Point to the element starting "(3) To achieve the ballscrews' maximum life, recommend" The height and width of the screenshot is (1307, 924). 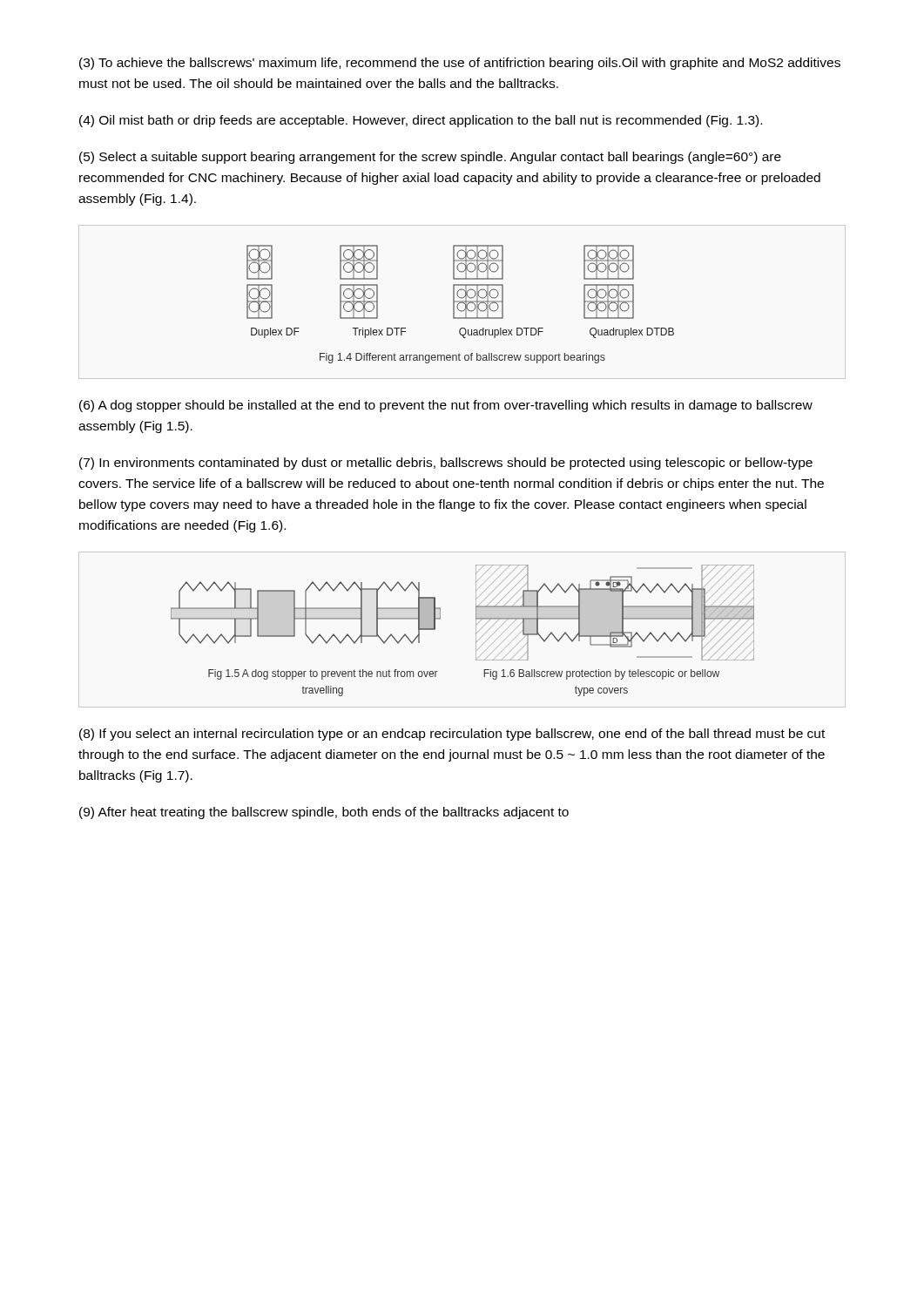tap(460, 73)
